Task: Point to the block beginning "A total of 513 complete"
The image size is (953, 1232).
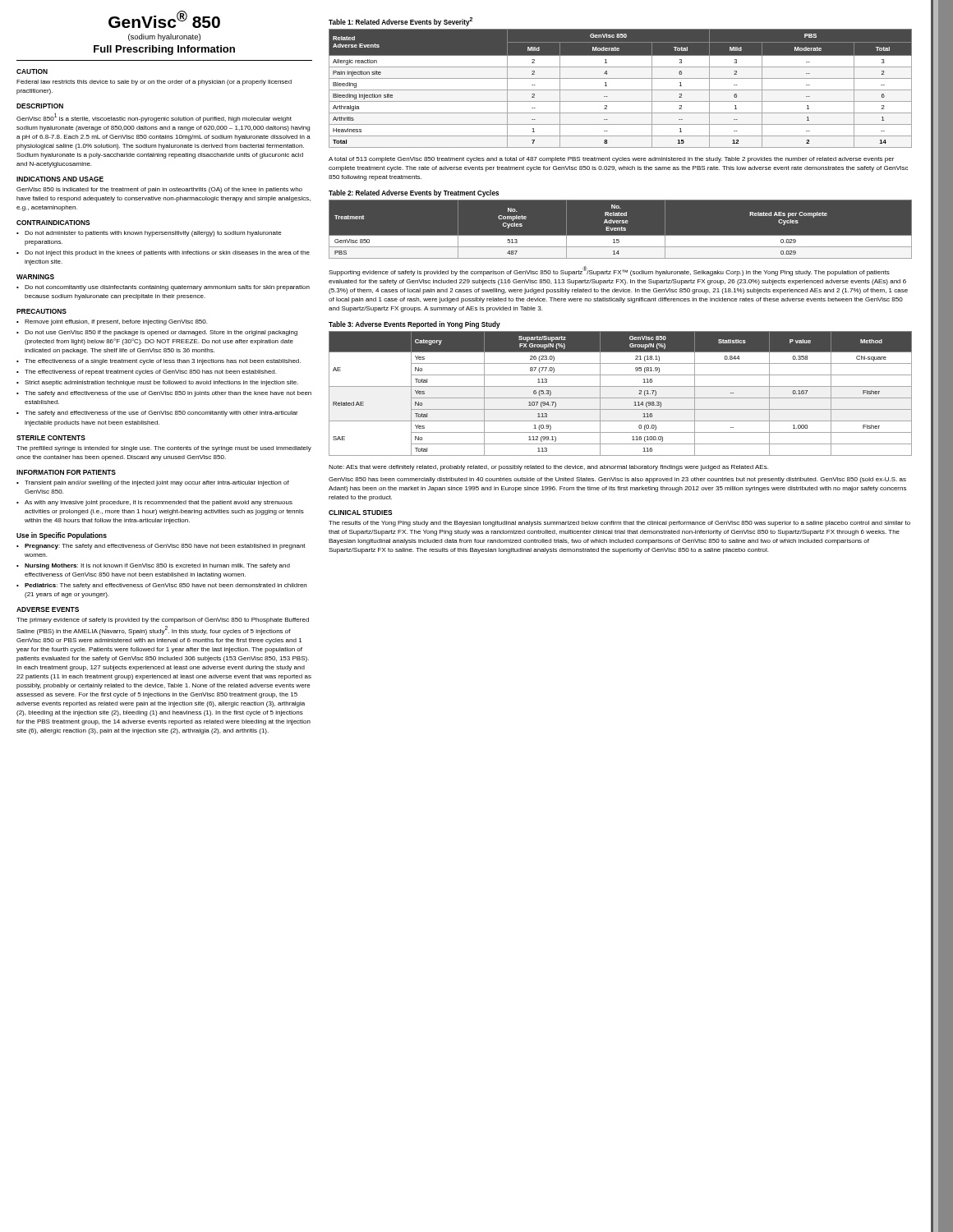Action: [x=618, y=168]
